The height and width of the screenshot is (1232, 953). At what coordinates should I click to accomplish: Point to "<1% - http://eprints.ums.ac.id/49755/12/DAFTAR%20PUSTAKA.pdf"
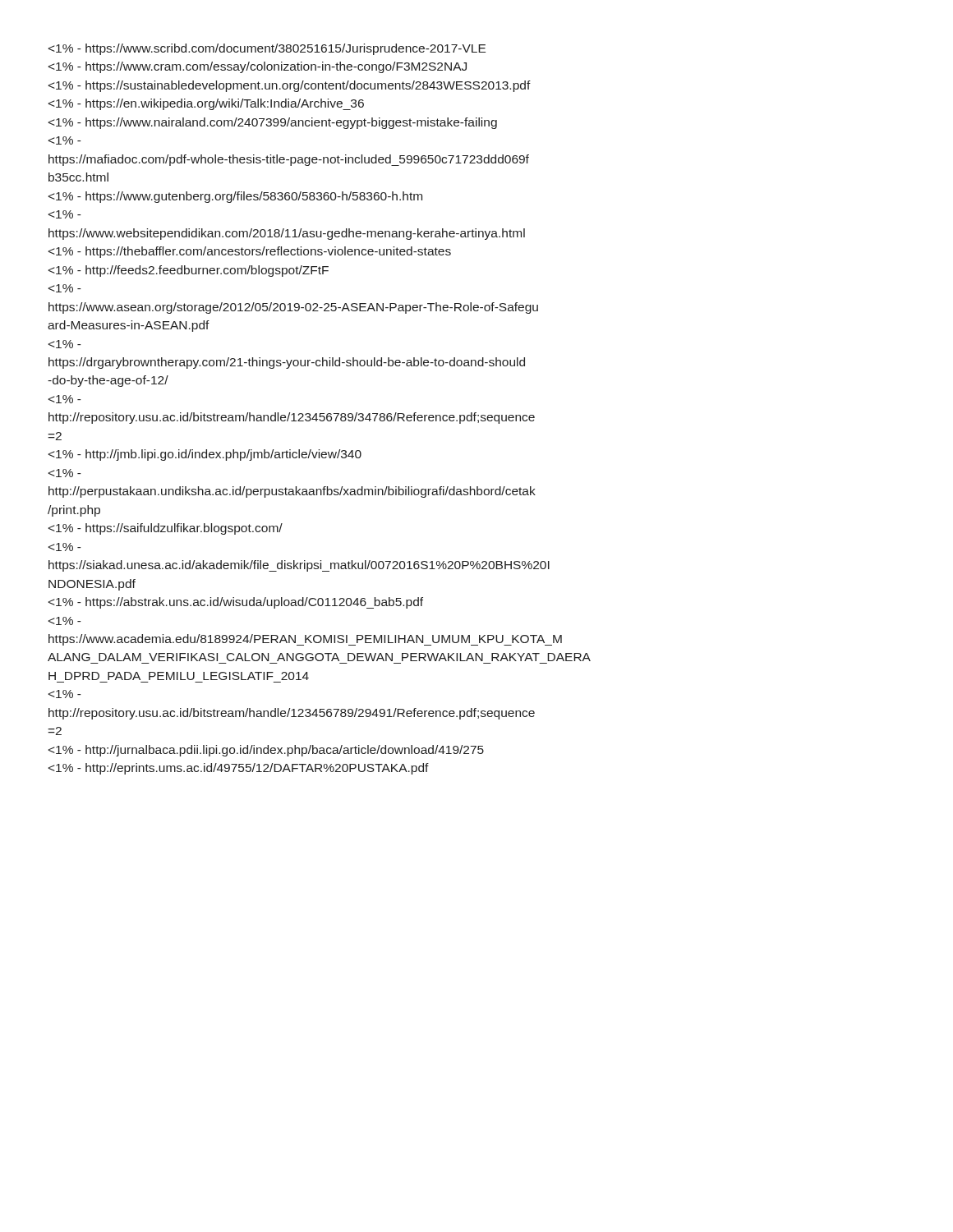click(239, 769)
